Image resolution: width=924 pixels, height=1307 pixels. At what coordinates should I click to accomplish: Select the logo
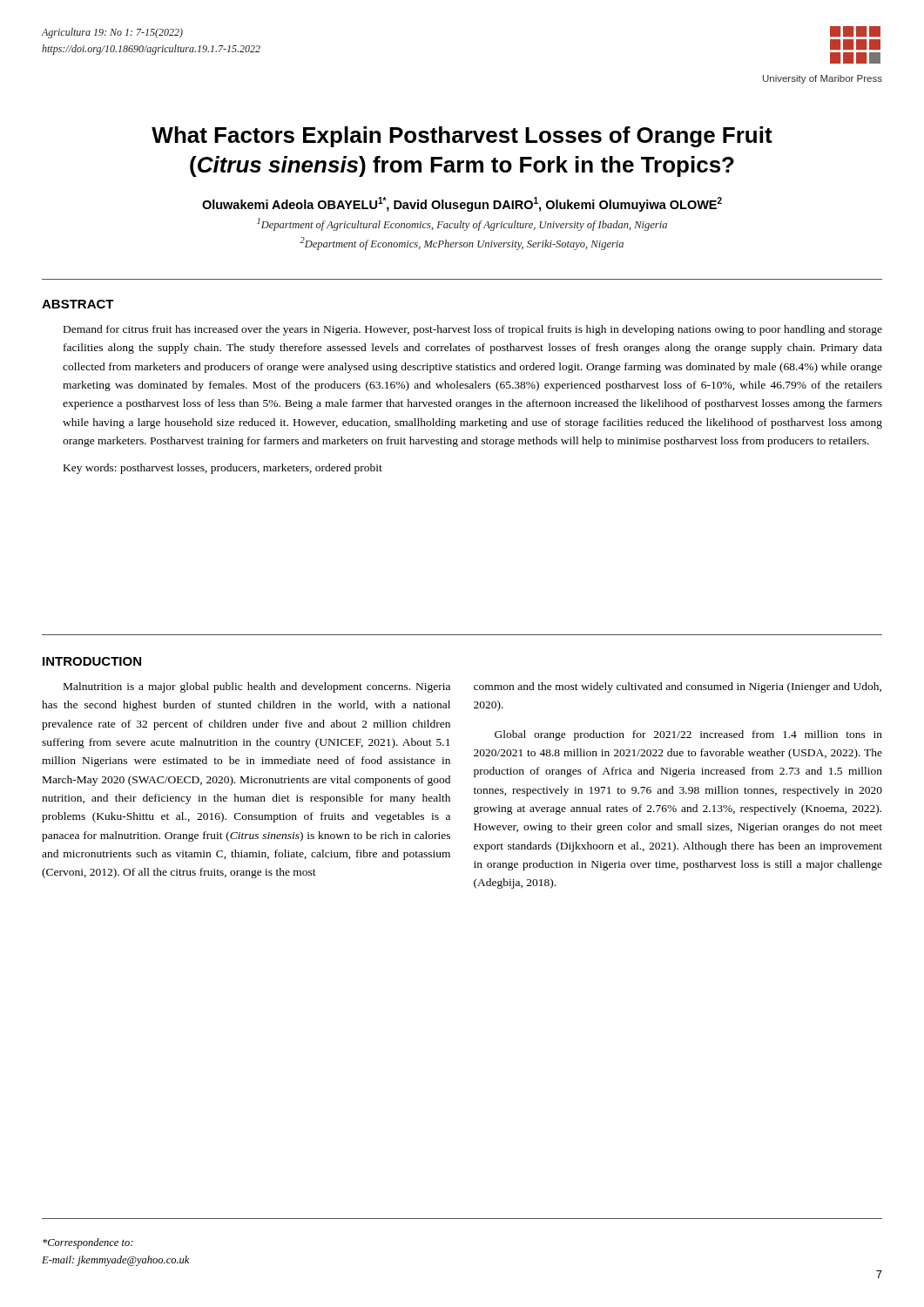(x=822, y=54)
